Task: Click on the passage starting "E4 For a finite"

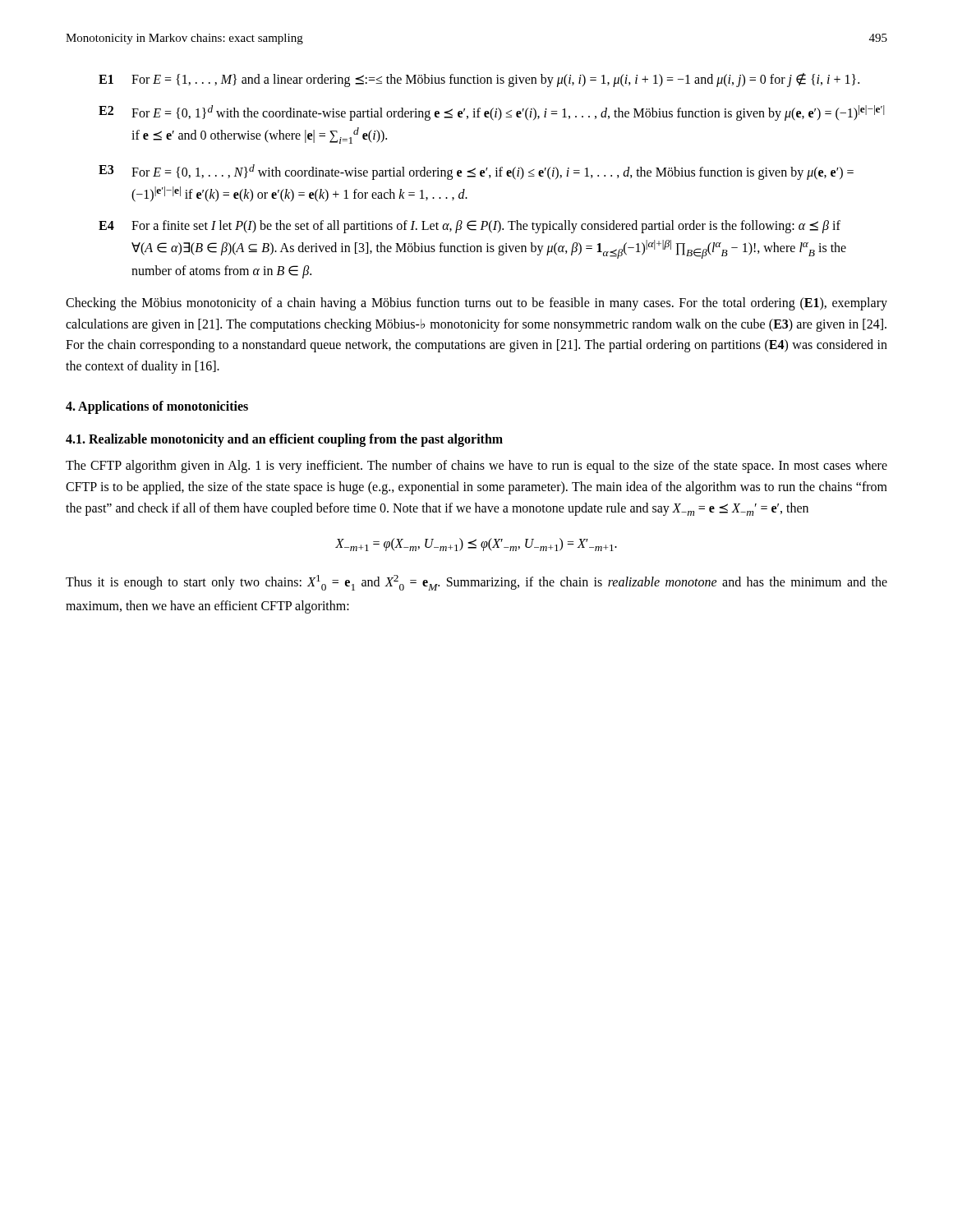Action: tap(493, 249)
